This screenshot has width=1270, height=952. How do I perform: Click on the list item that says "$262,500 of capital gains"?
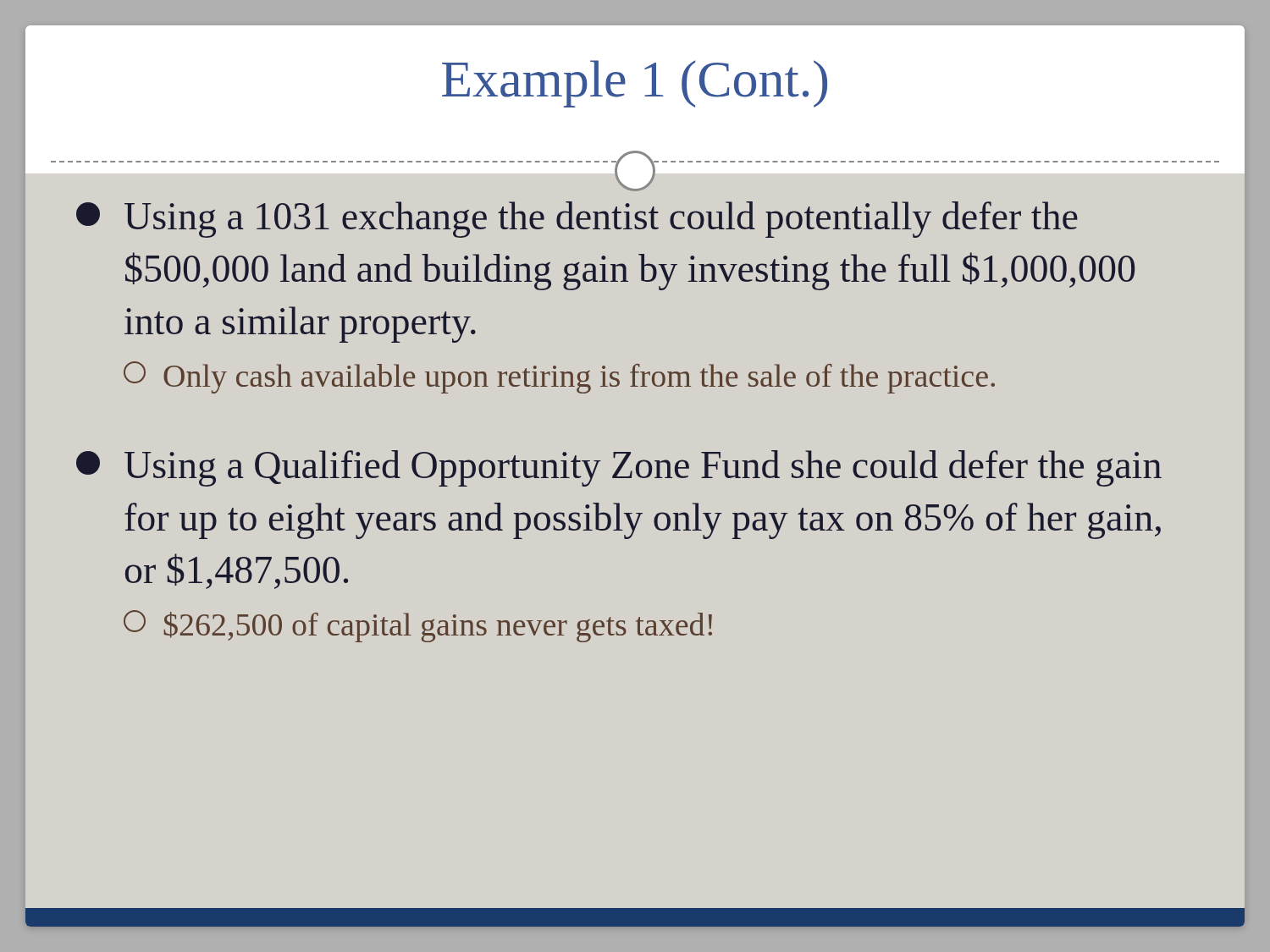(x=659, y=625)
